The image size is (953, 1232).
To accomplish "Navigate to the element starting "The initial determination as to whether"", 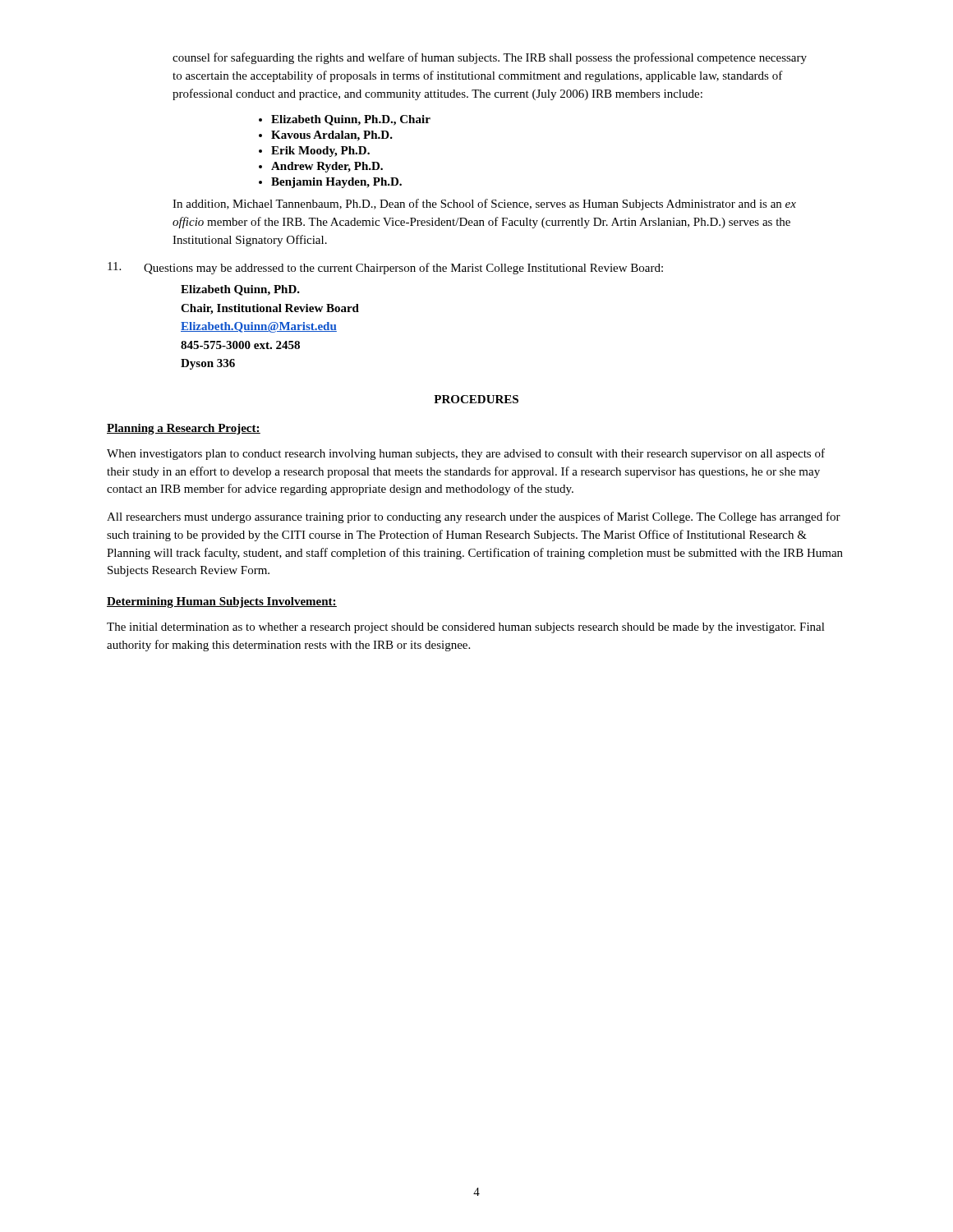I will [x=476, y=636].
